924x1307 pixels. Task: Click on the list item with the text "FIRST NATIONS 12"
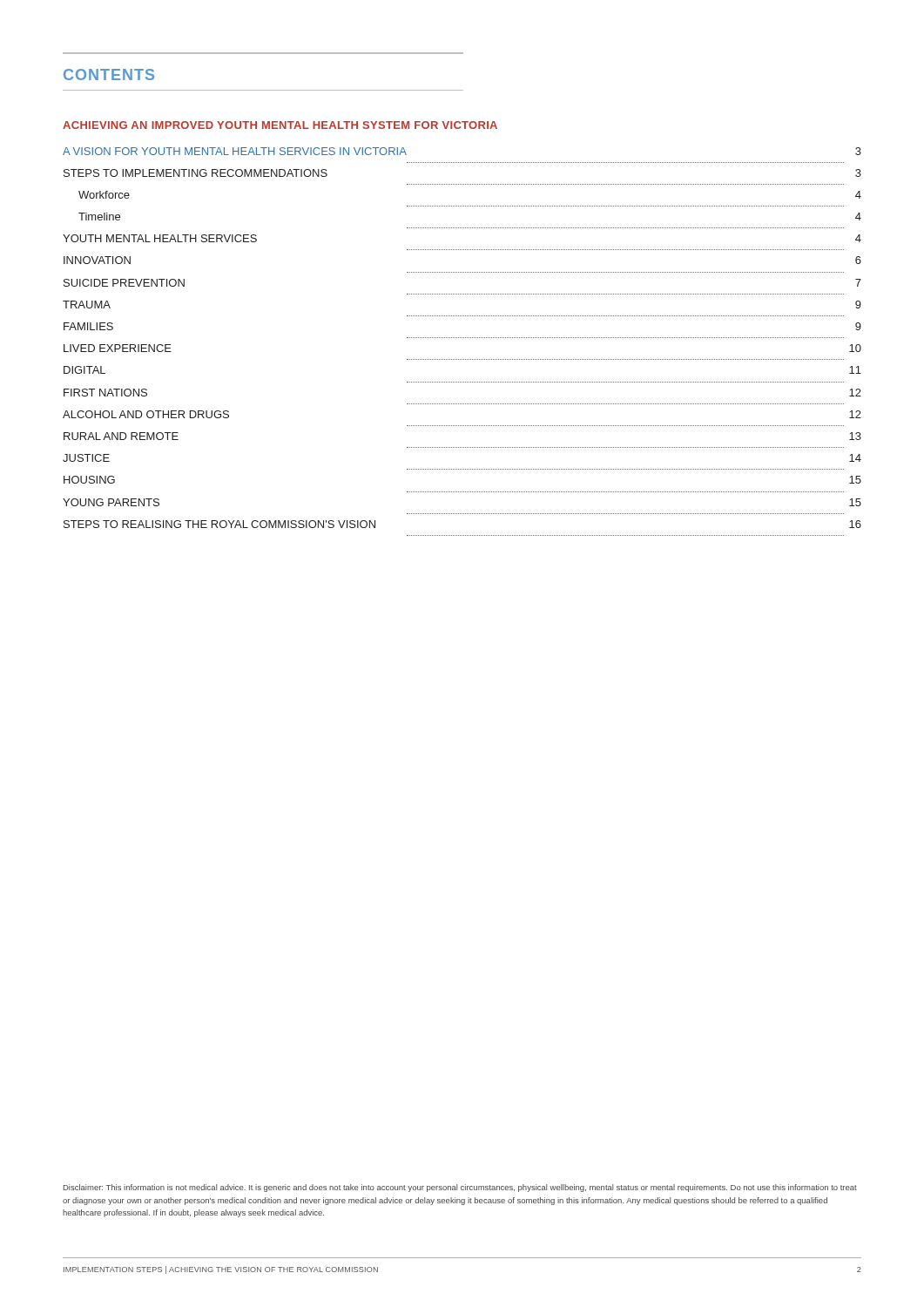click(x=462, y=393)
